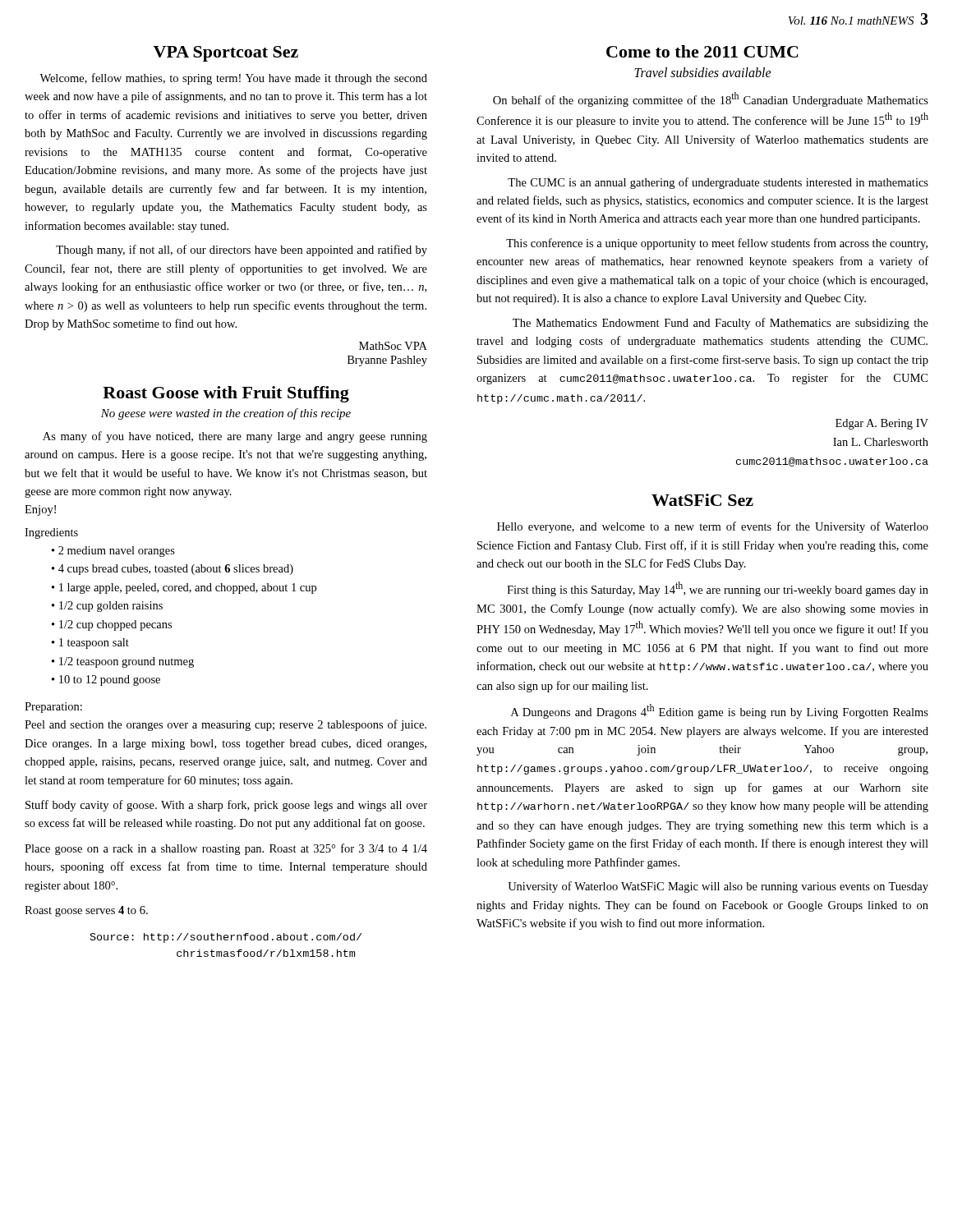953x1232 pixels.
Task: Click on the block starting "No geese were wasted in the"
Action: tap(226, 413)
